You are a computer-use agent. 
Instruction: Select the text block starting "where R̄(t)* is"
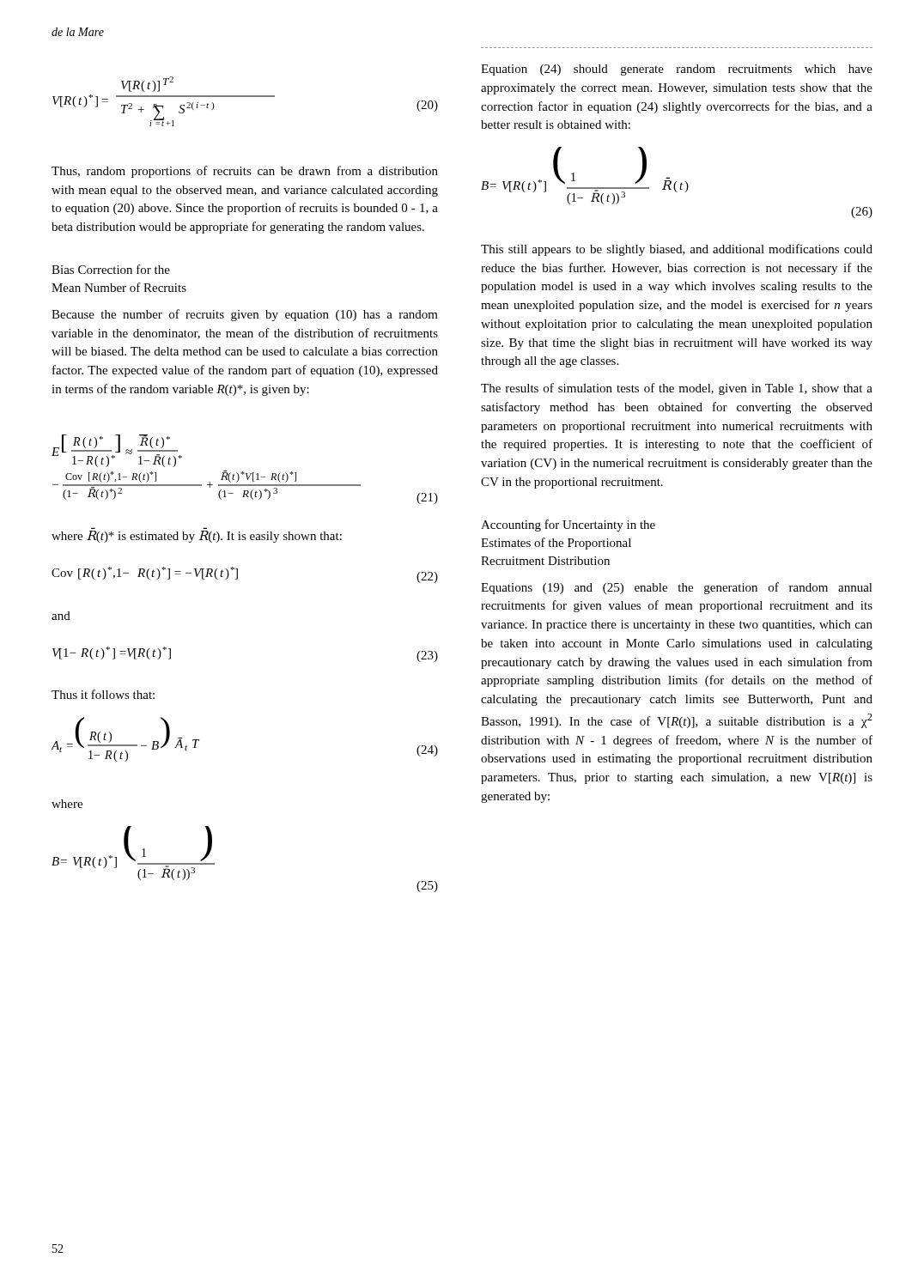[x=197, y=536]
